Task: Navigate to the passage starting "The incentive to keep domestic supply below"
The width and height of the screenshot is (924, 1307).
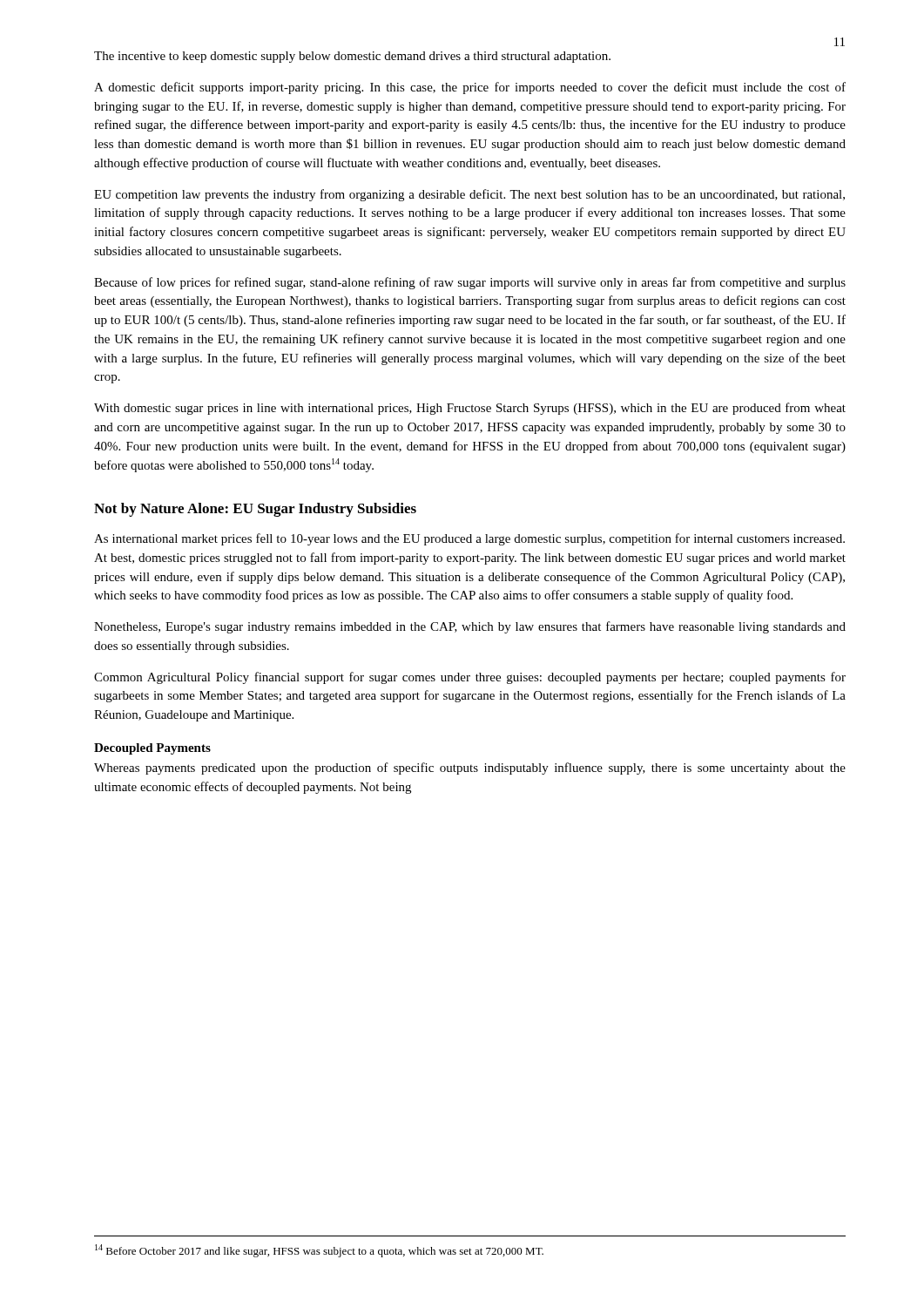Action: [x=353, y=56]
